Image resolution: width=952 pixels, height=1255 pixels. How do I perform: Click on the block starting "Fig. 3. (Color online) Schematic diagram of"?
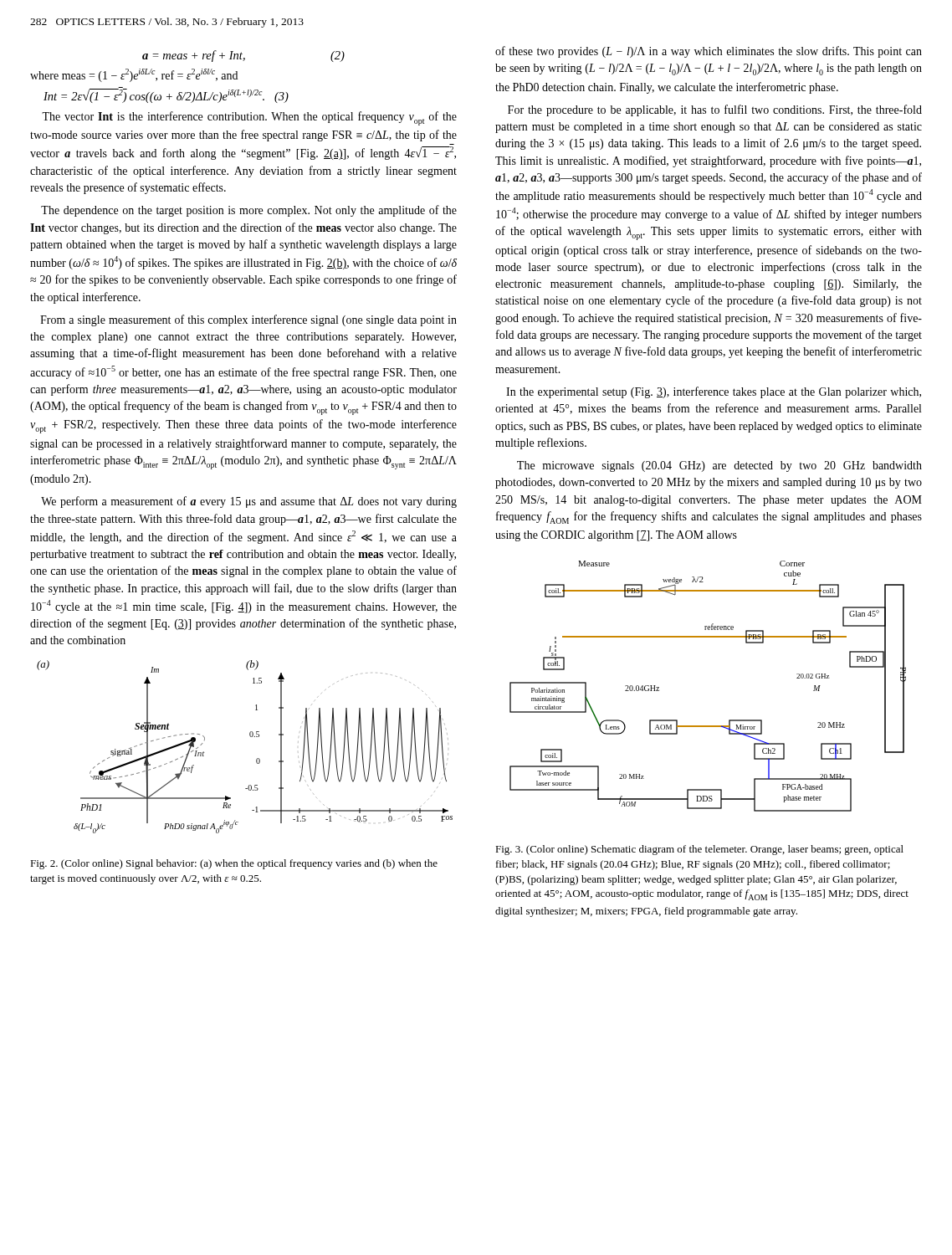click(702, 880)
